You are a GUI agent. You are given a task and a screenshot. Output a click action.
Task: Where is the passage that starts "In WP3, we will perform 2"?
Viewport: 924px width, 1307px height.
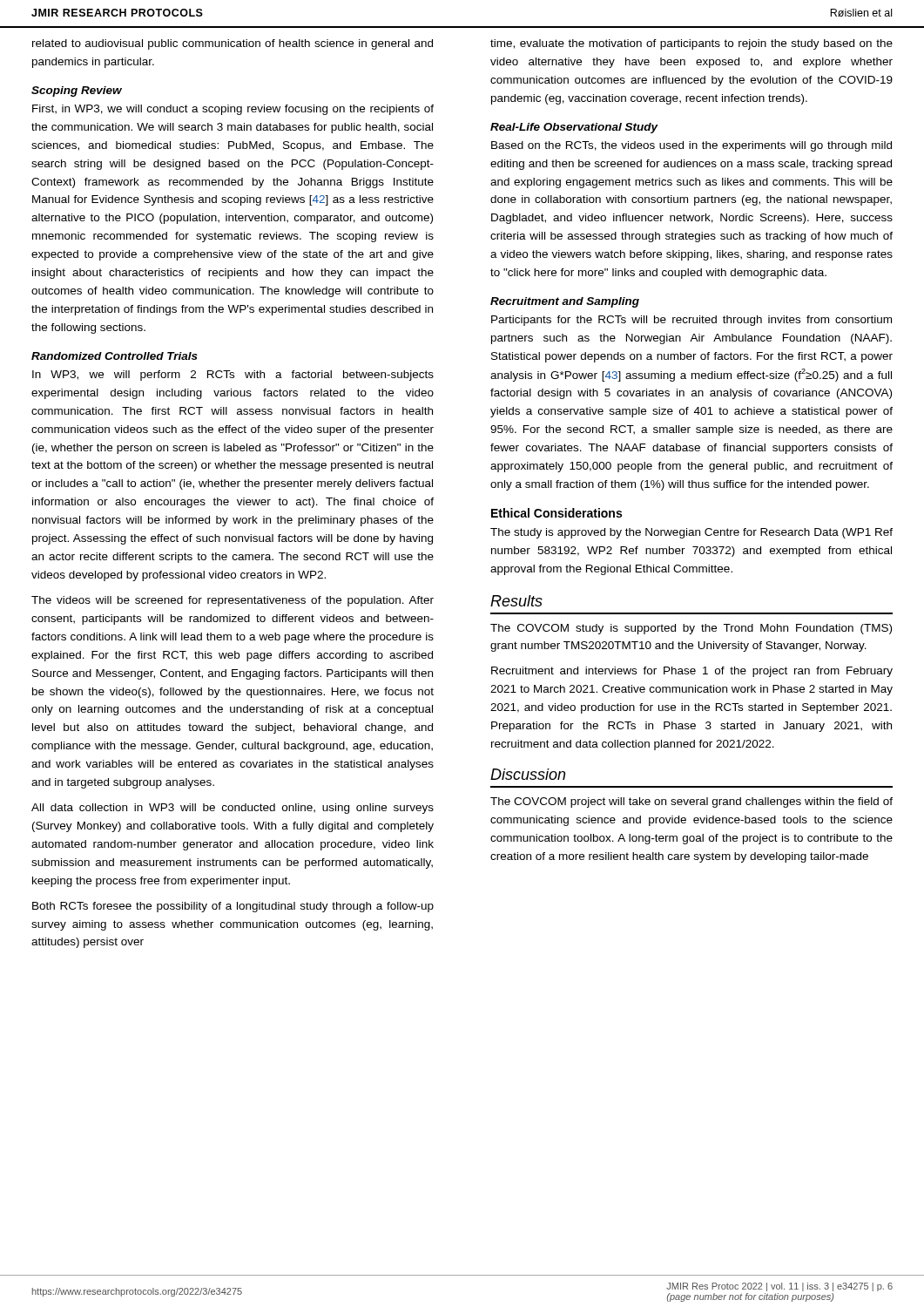pyautogui.click(x=233, y=475)
